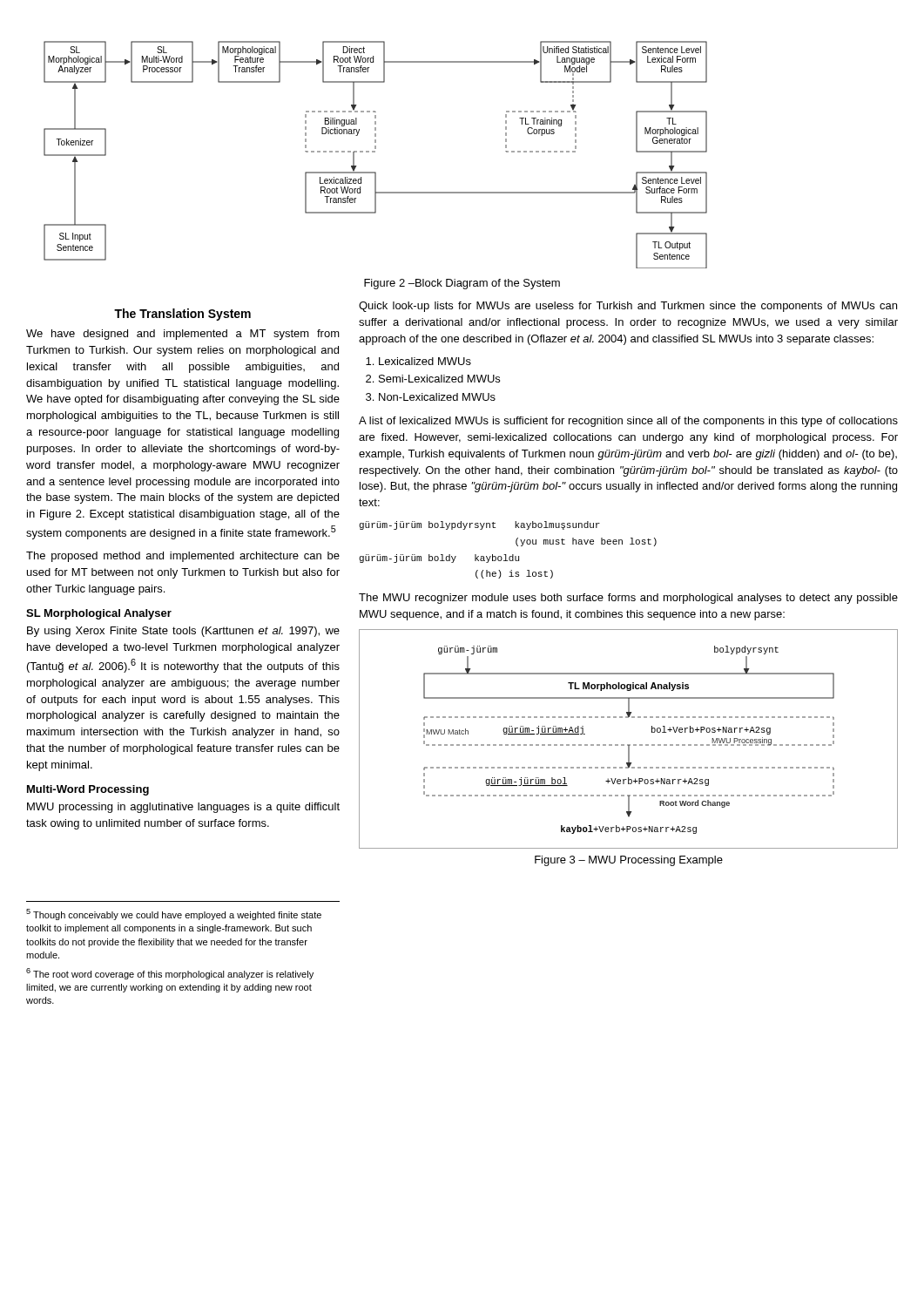The width and height of the screenshot is (924, 1307).
Task: Click on the section header with the text "Multi-Word Processing"
Action: click(88, 789)
